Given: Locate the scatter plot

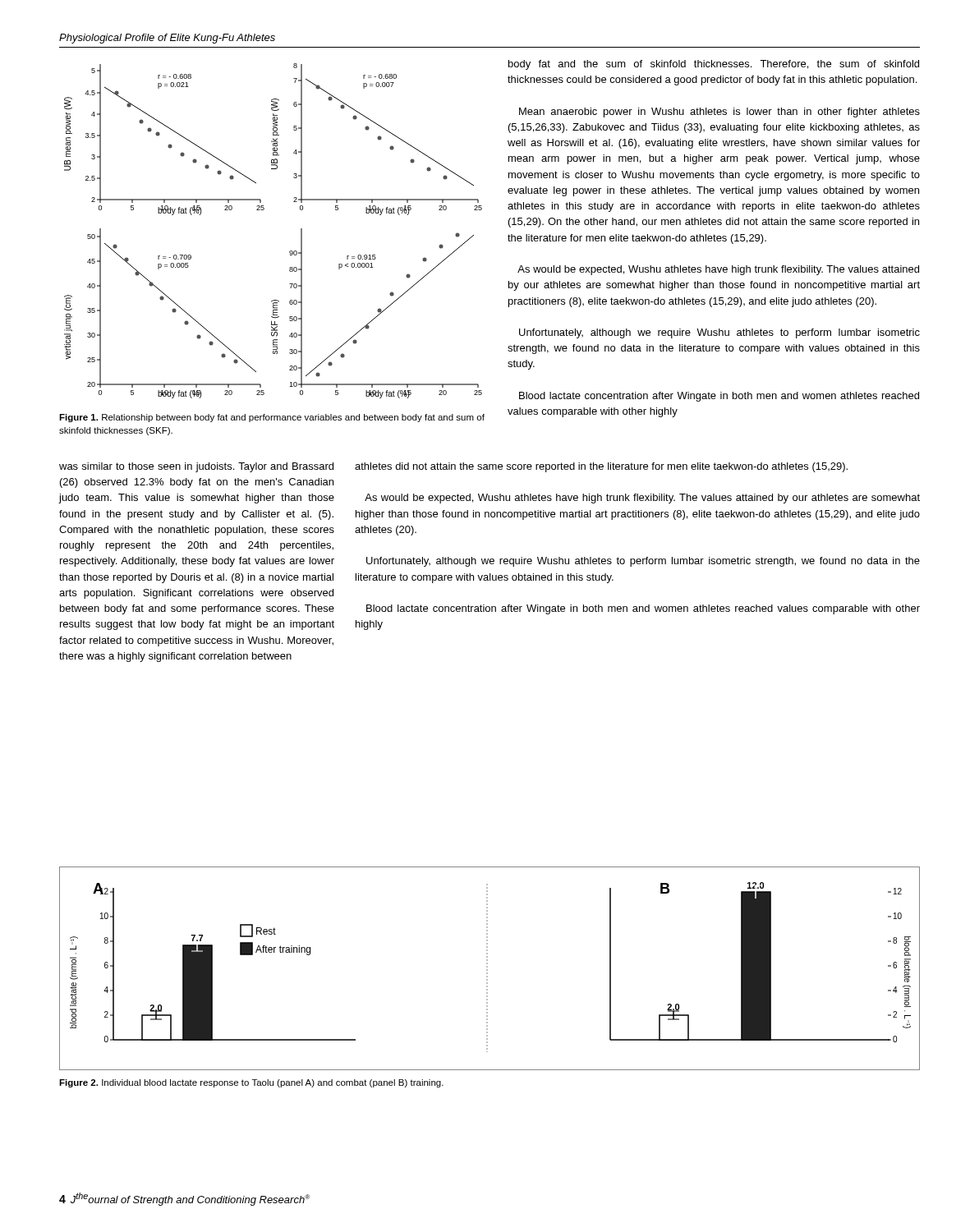Looking at the screenshot, I should click(x=273, y=228).
